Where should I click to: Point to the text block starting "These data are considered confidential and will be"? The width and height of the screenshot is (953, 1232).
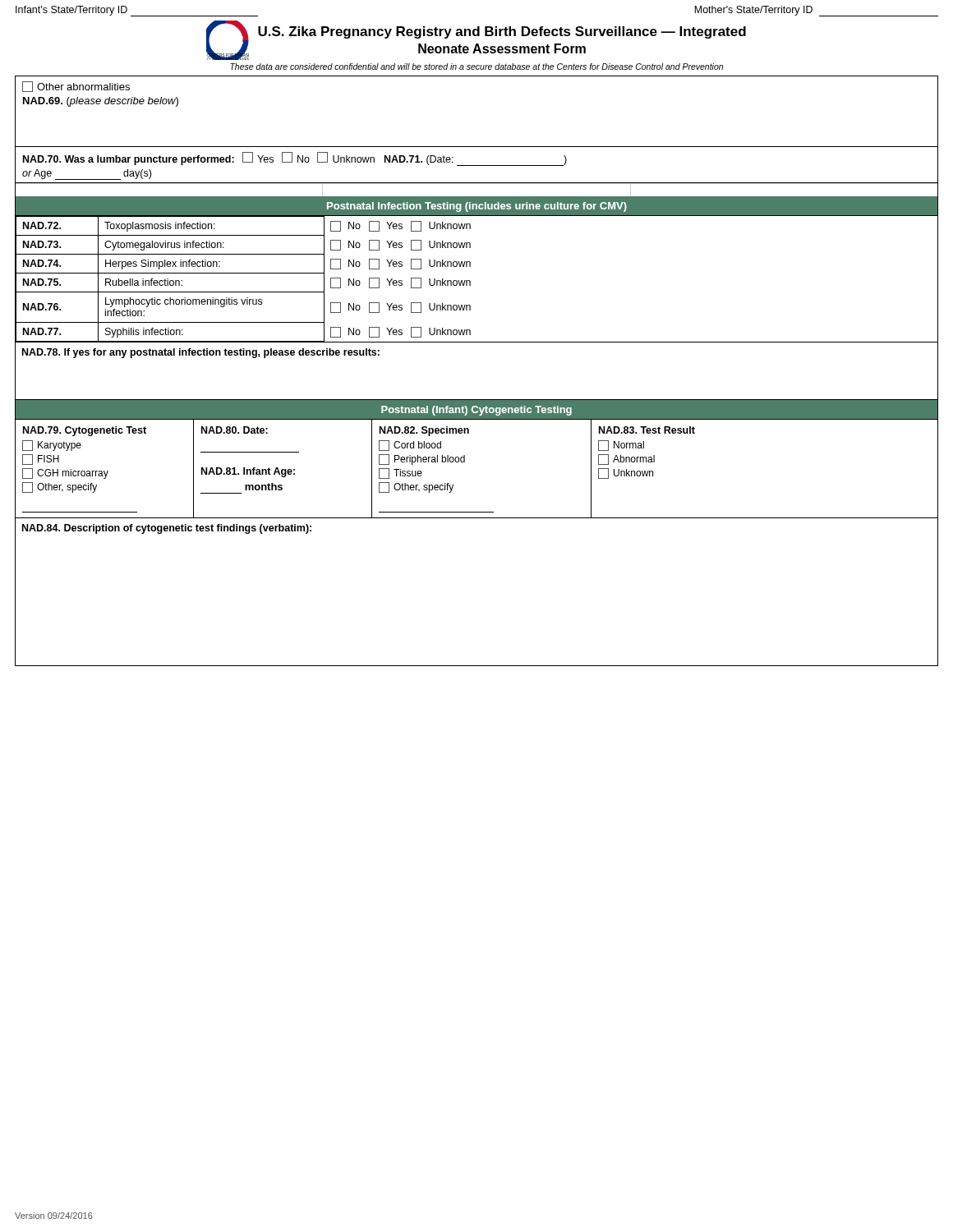coord(476,67)
